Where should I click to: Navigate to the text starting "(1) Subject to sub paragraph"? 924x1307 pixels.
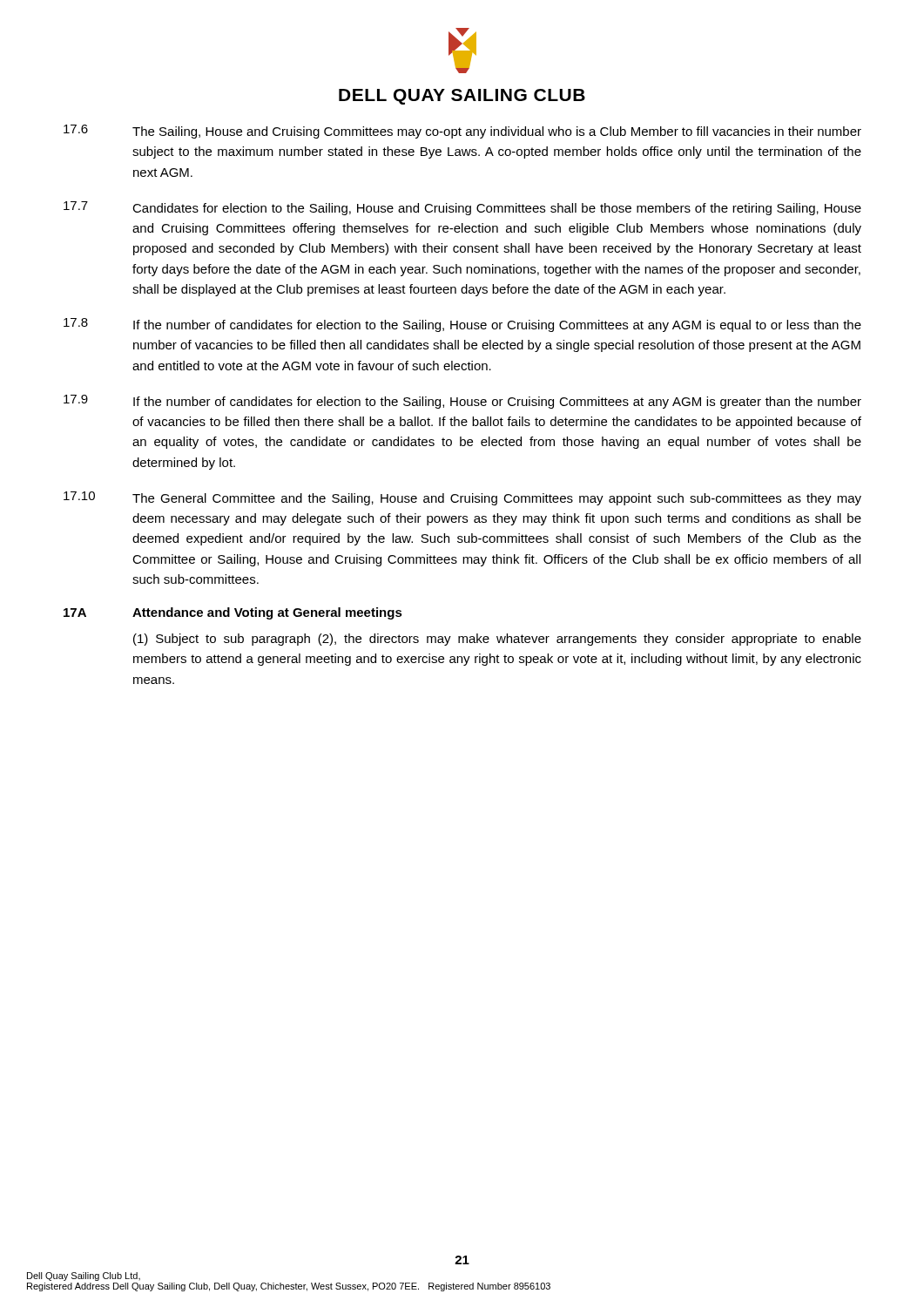[x=497, y=659]
